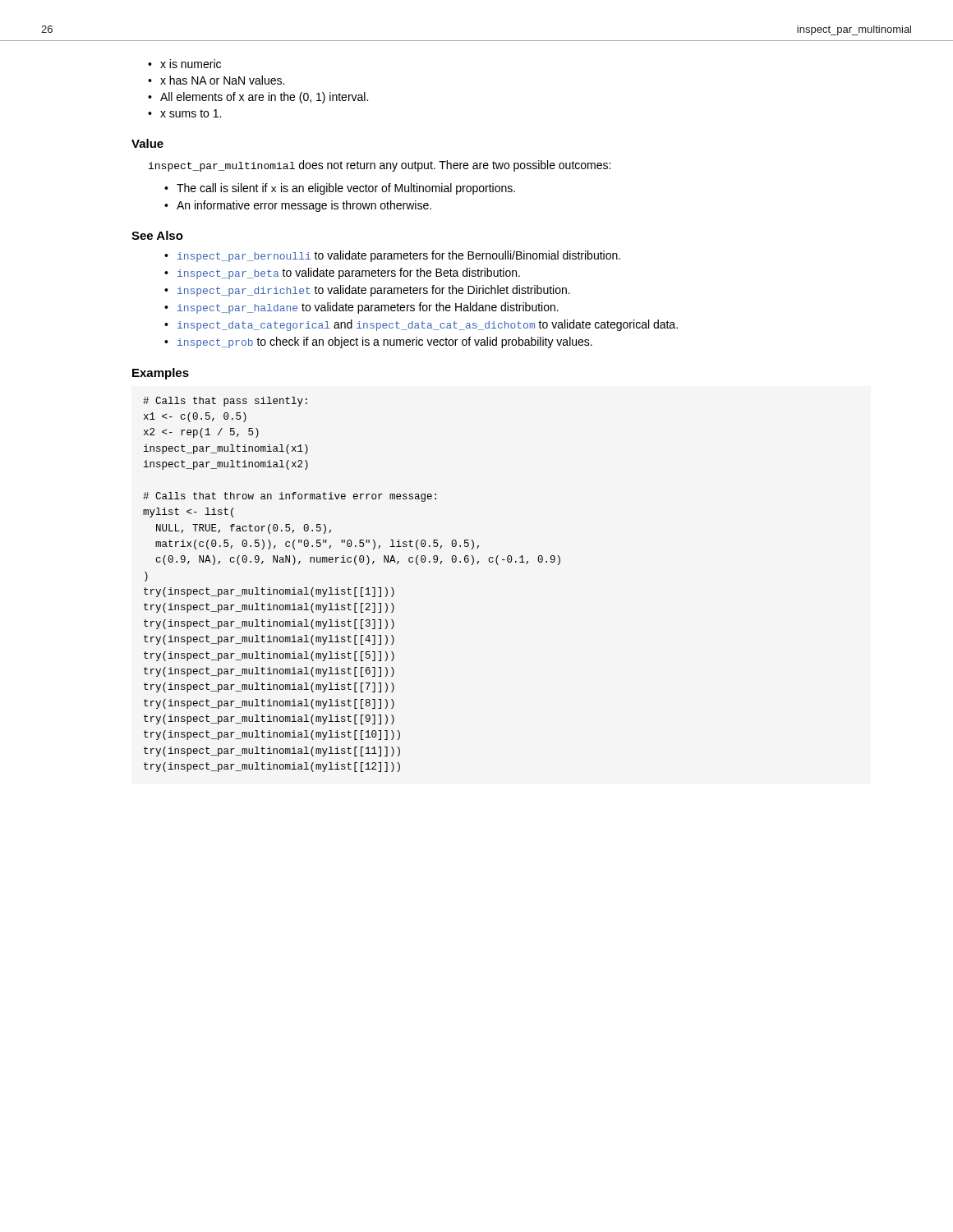Locate the text starting "Calls that pass"
This screenshot has height=1232, width=953.
[x=352, y=584]
